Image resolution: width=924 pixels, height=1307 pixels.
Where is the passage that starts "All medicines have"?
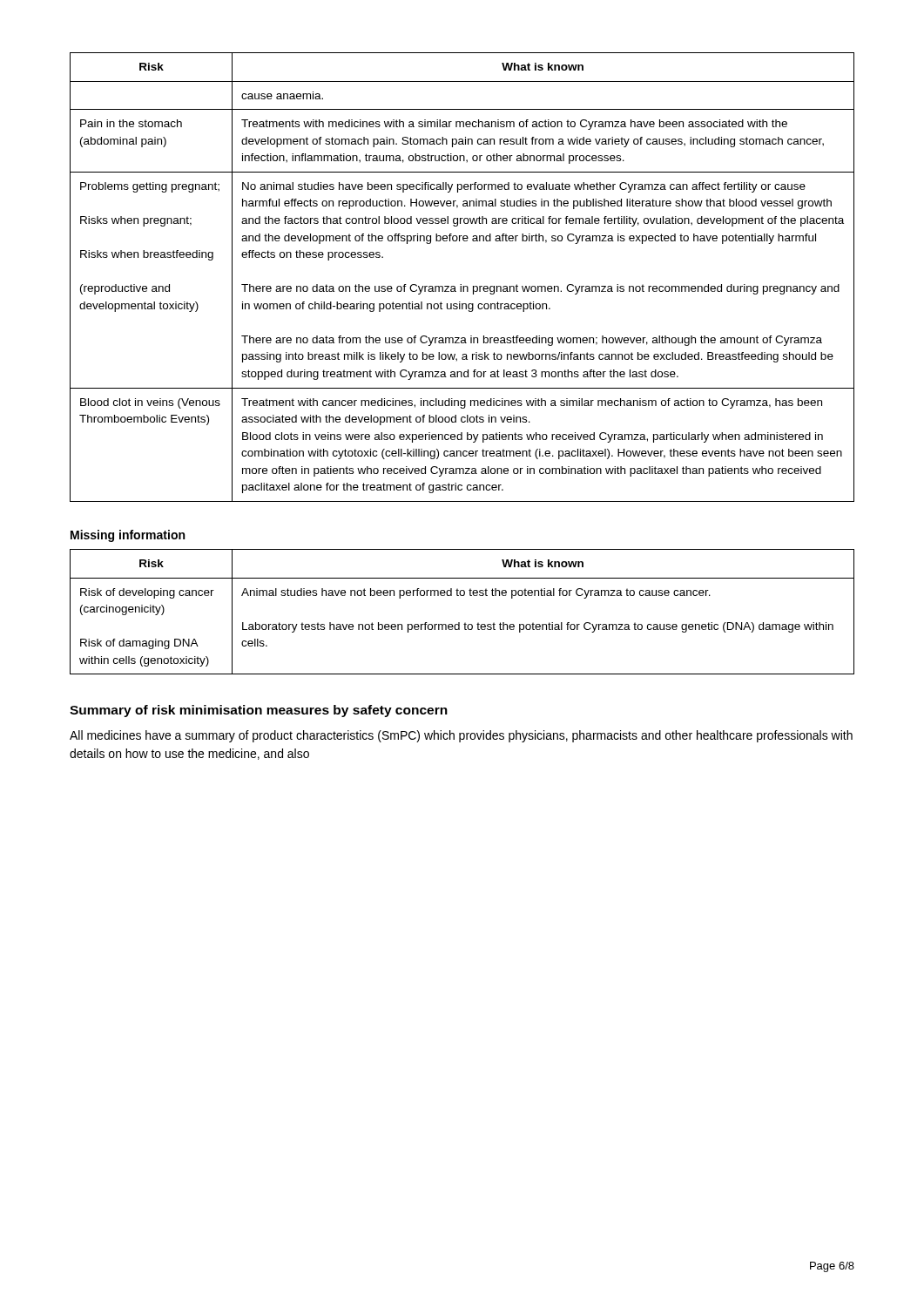[461, 745]
